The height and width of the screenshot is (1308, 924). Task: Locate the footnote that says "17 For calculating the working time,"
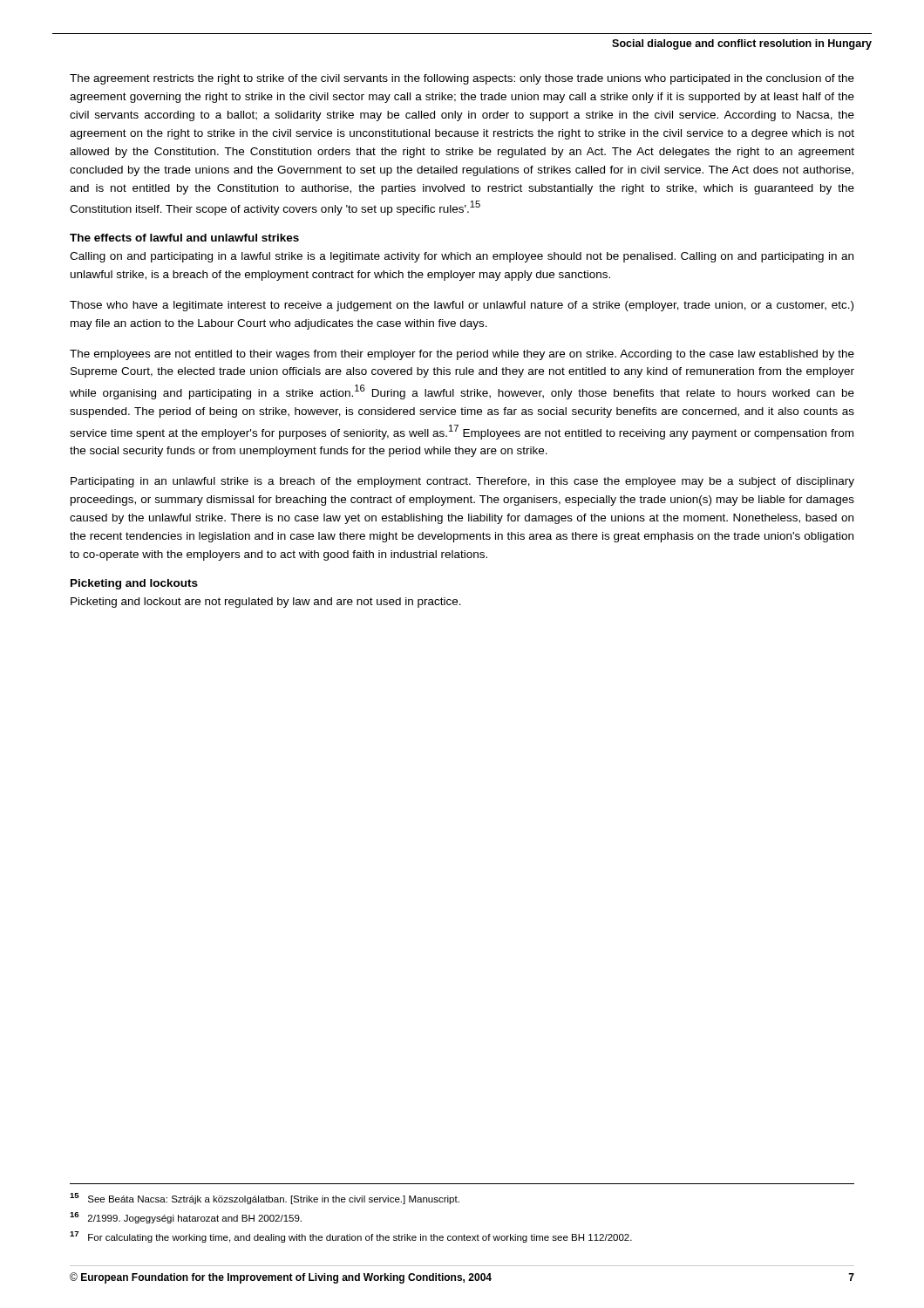(x=351, y=1235)
